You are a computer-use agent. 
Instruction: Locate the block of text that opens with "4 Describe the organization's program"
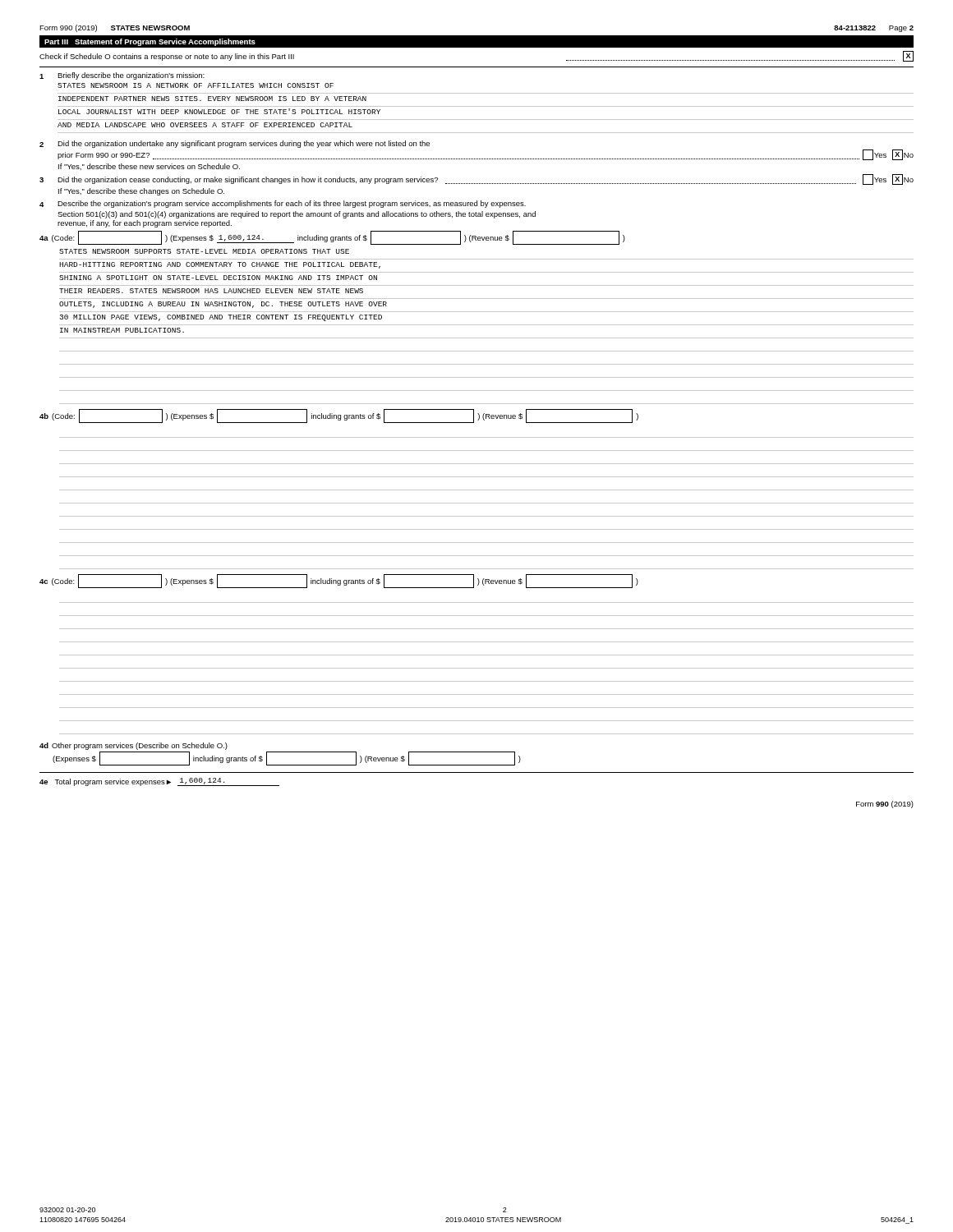(x=476, y=213)
